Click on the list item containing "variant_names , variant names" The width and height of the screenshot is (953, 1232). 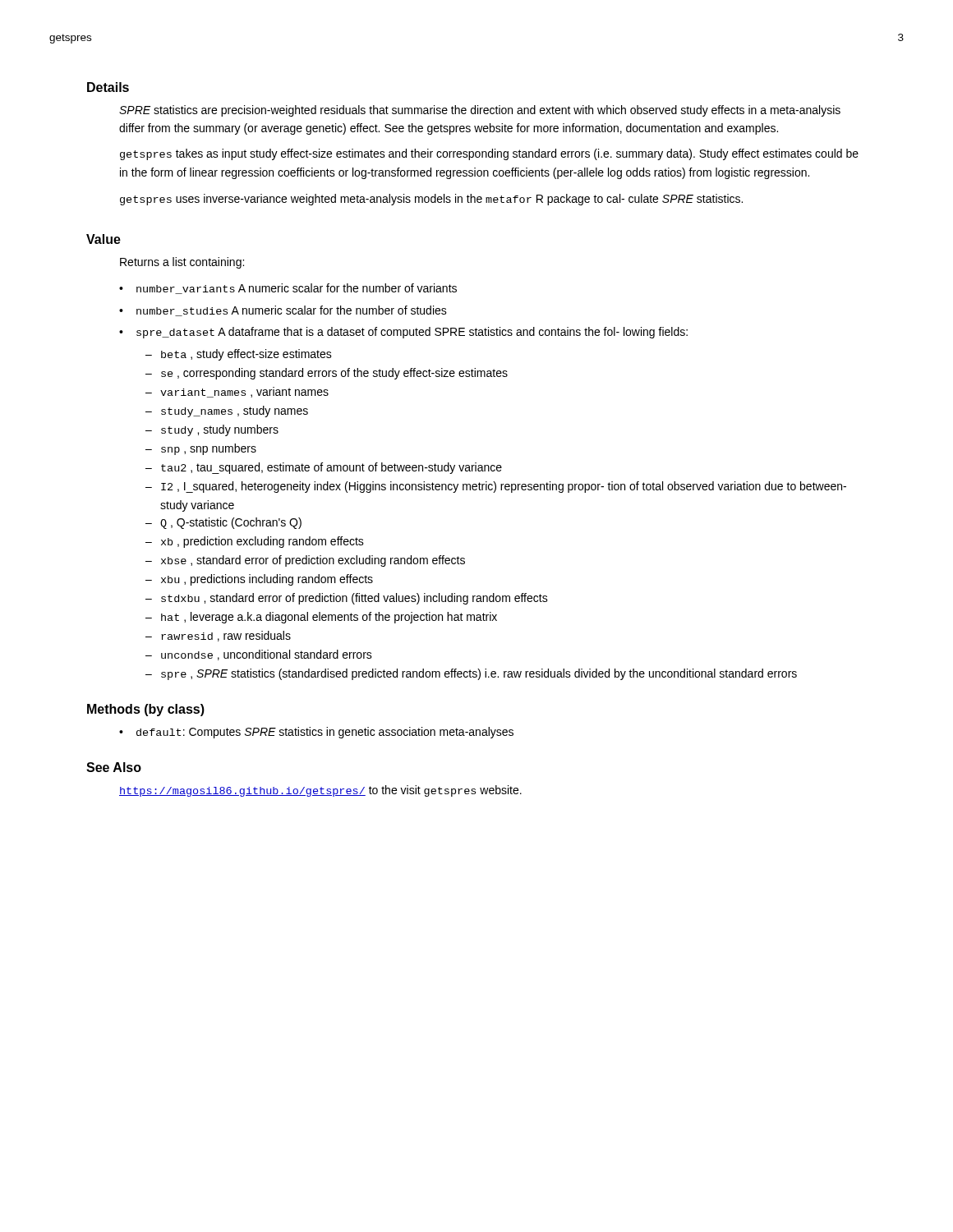244,392
